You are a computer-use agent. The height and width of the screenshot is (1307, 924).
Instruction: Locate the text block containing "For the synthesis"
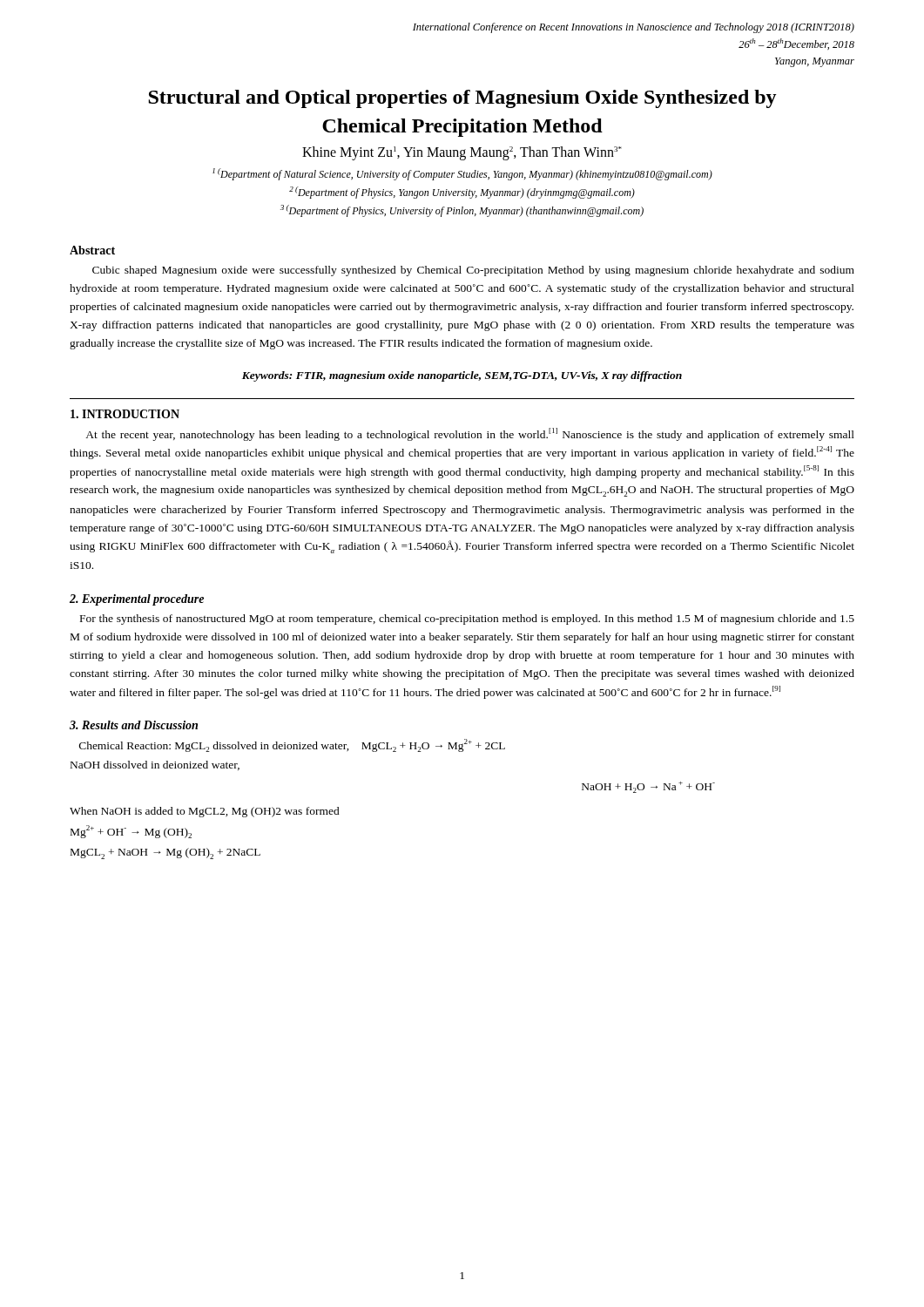tap(462, 655)
